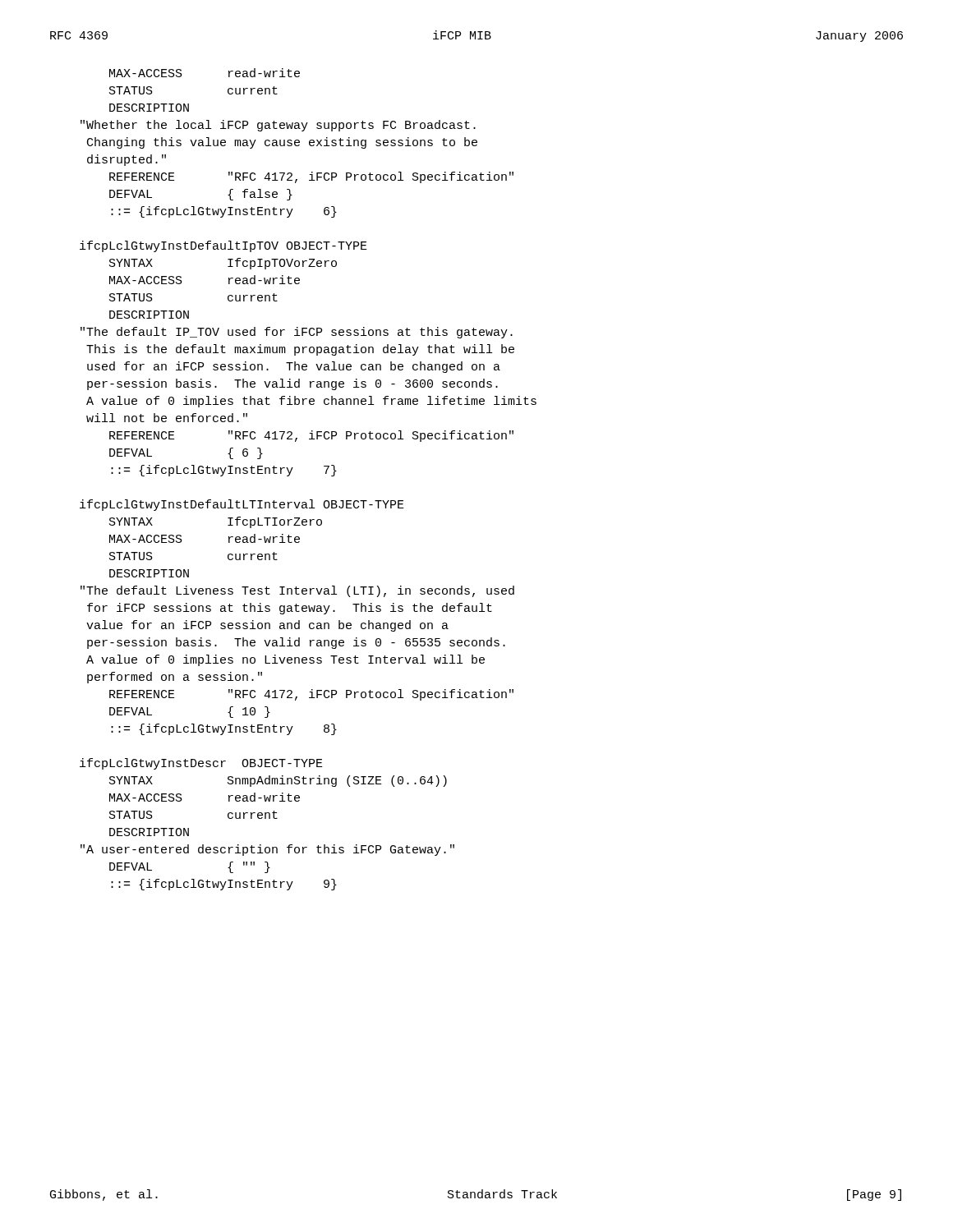This screenshot has width=953, height=1232.
Task: Find the block on this page that starts "MAX-ACCESS read-write STATUS current DESCRIPTION"
Action: coord(293,480)
